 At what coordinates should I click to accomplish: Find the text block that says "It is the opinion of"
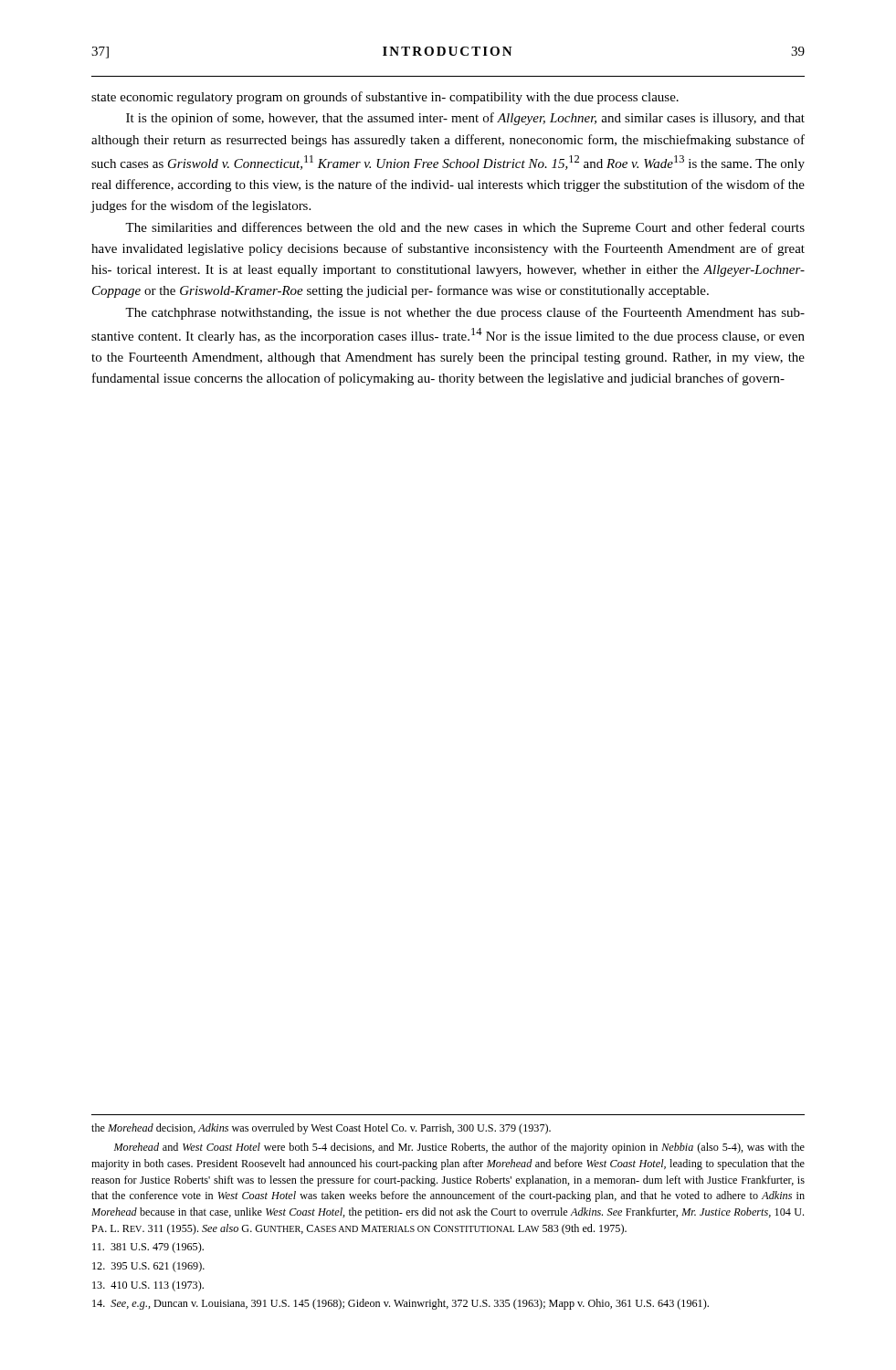pyautogui.click(x=448, y=162)
